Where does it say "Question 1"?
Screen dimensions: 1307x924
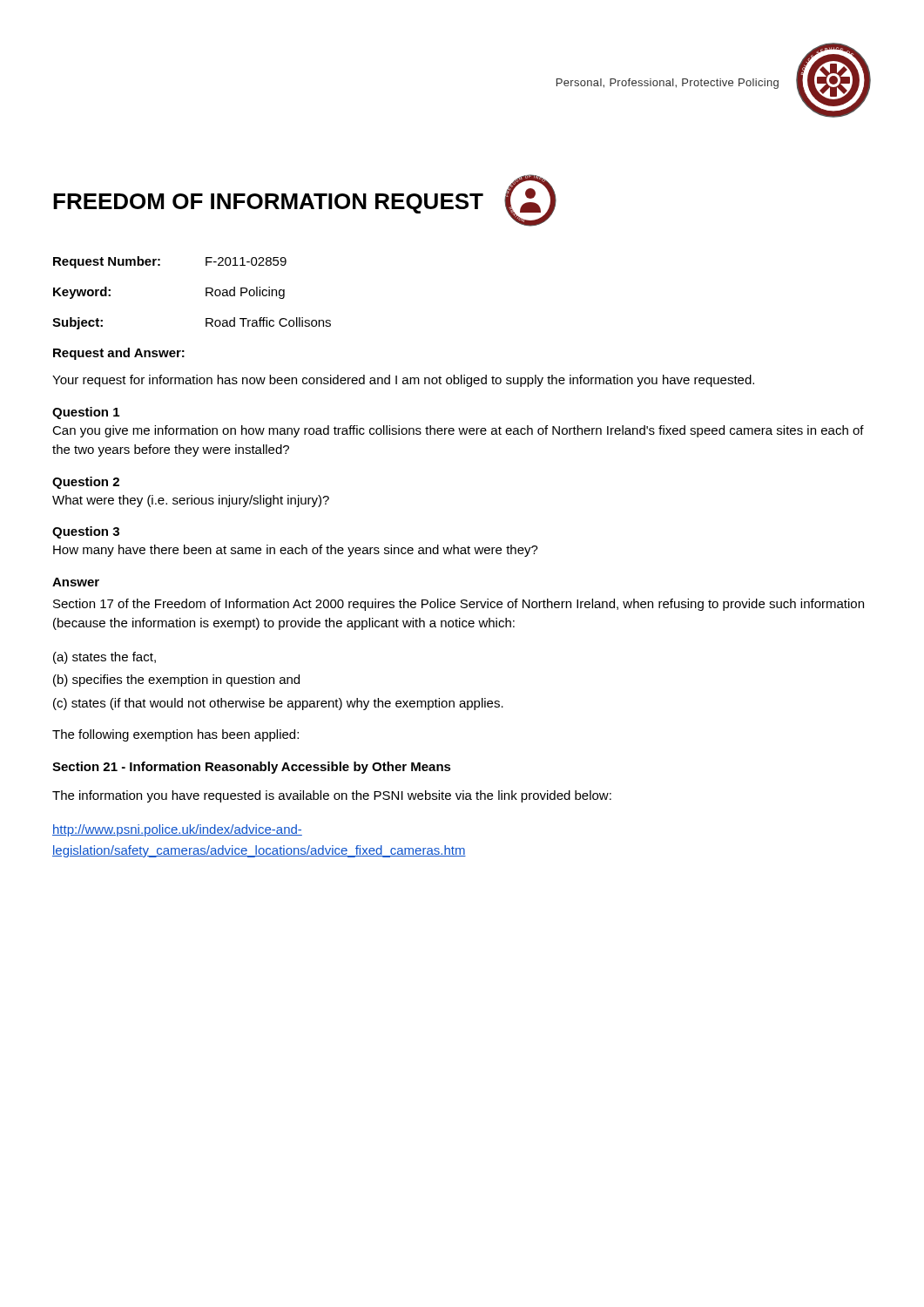tap(86, 411)
